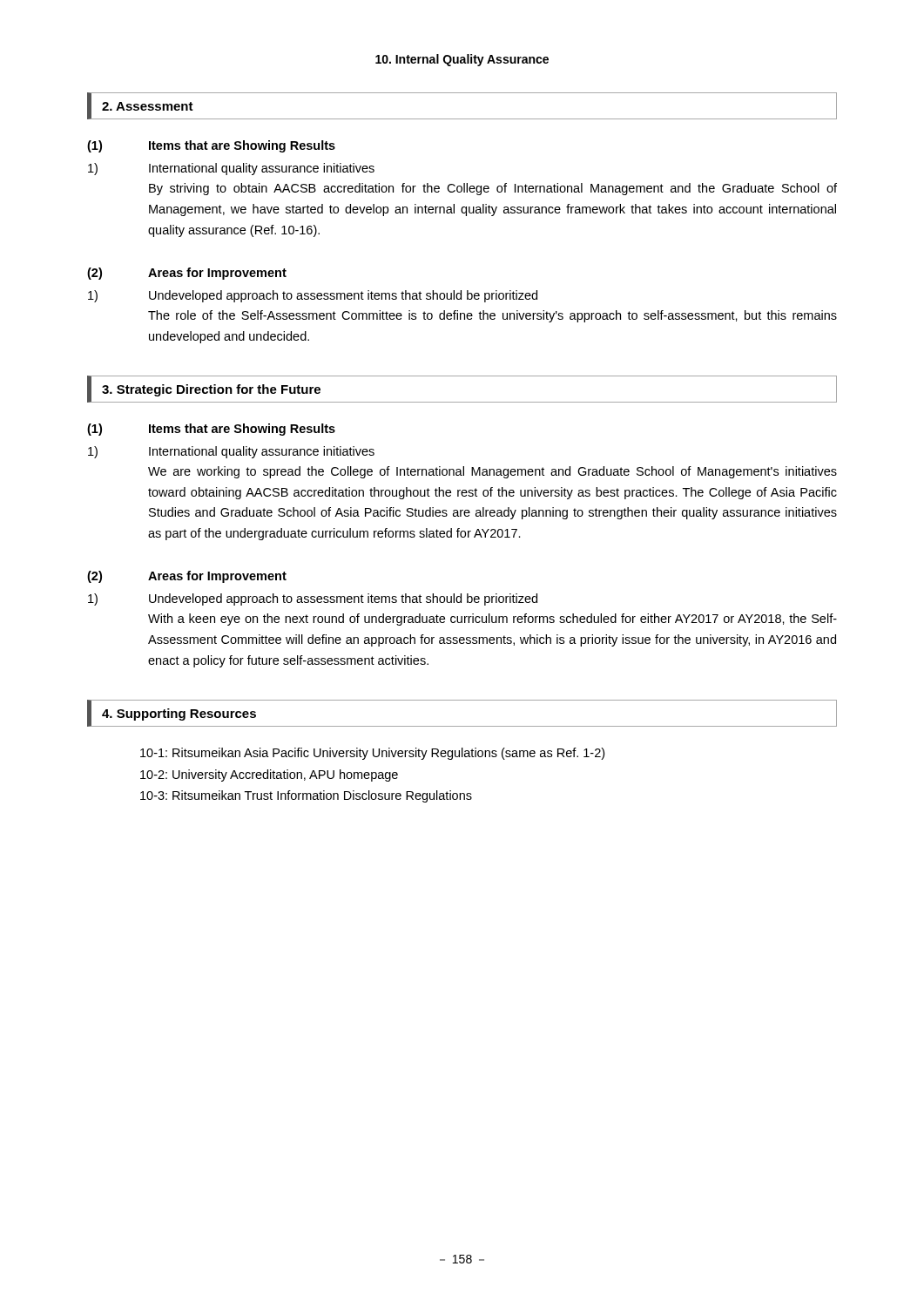Where is the passage that starts "10-1: Ritsumeikan Asia Pacific University University Regulations"?
The width and height of the screenshot is (924, 1307).
(x=372, y=753)
